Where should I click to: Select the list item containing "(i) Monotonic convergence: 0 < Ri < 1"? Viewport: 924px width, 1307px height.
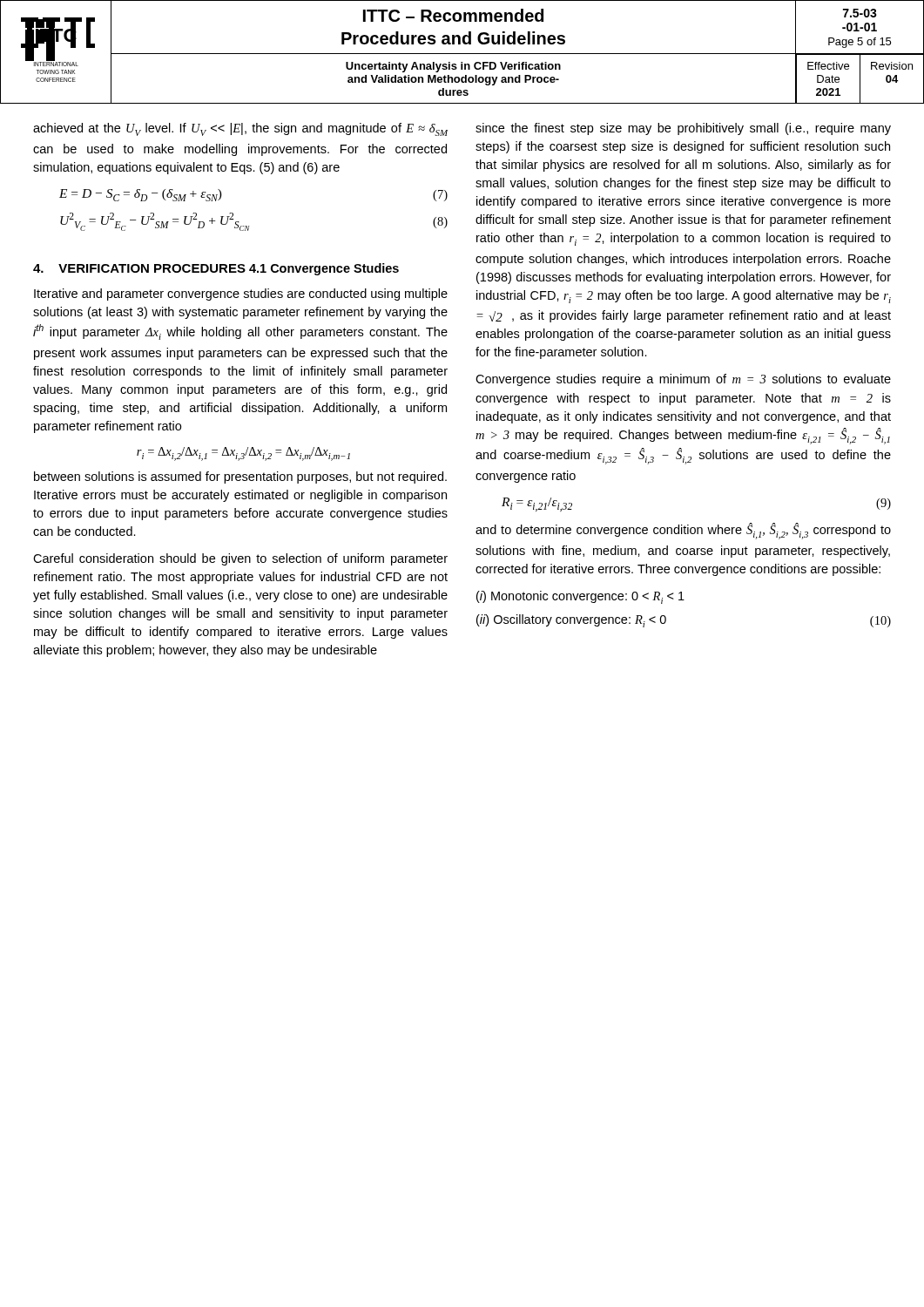click(683, 597)
